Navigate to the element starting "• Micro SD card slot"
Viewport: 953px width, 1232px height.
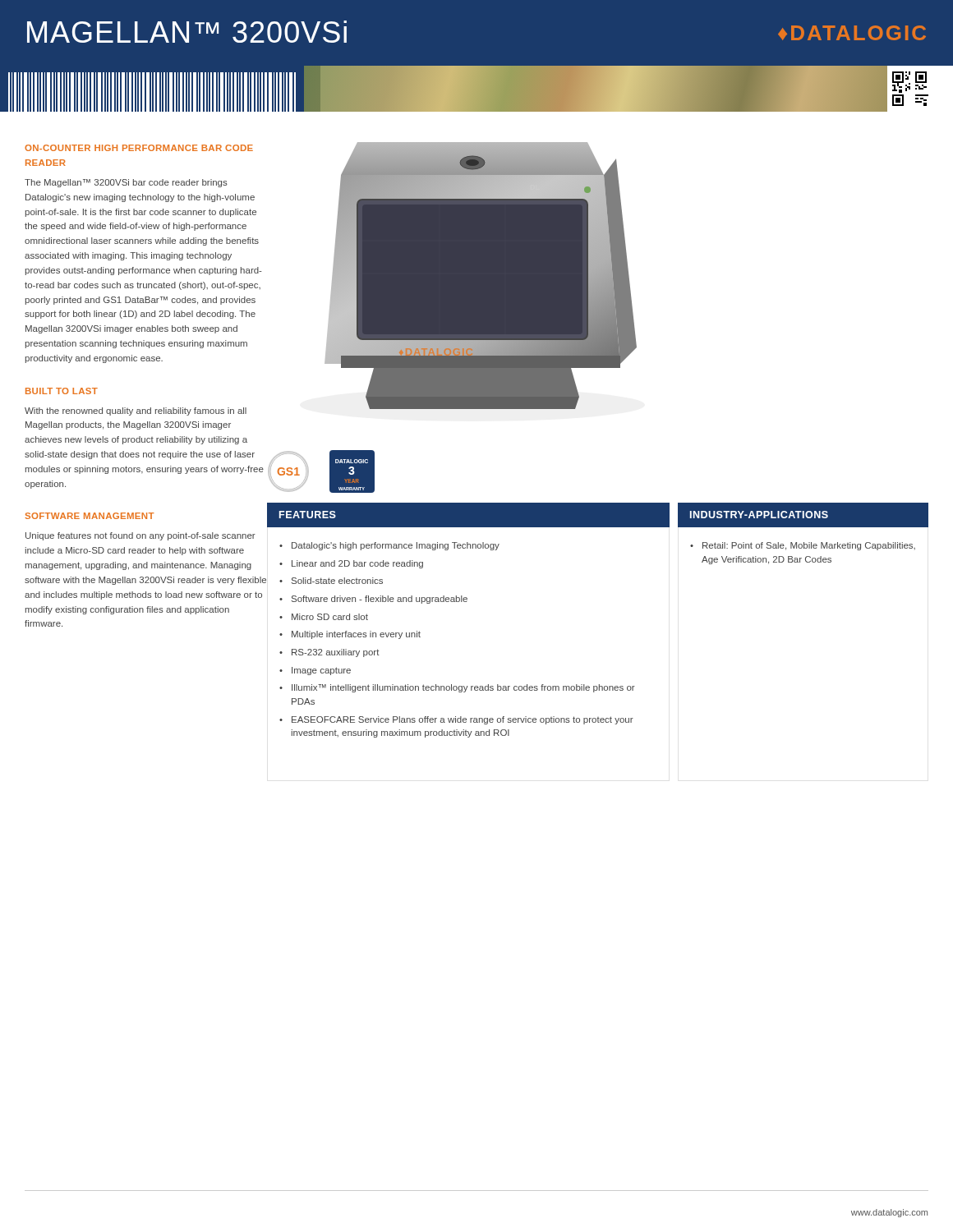[x=324, y=617]
